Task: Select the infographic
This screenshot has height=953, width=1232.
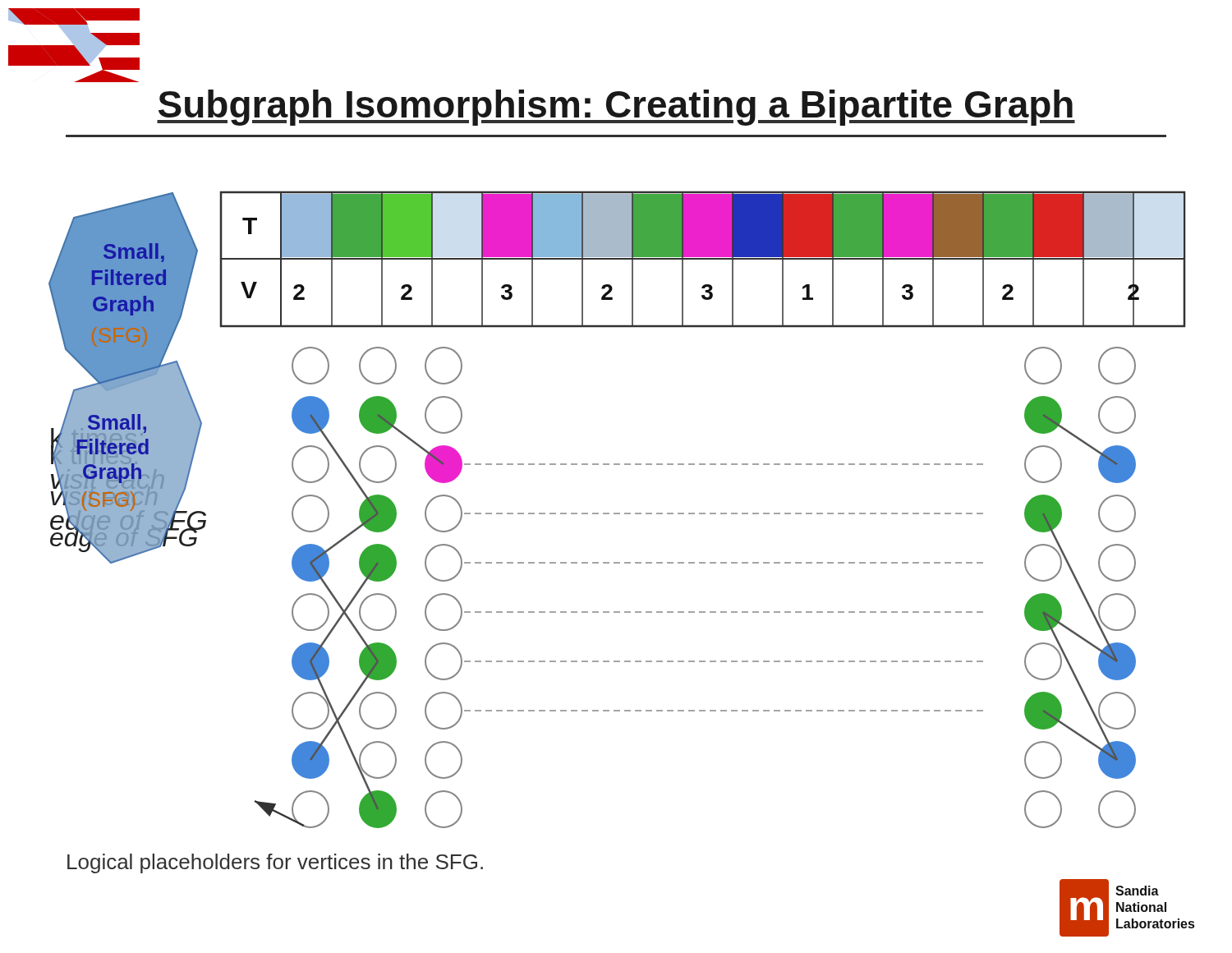Action: (x=616, y=503)
